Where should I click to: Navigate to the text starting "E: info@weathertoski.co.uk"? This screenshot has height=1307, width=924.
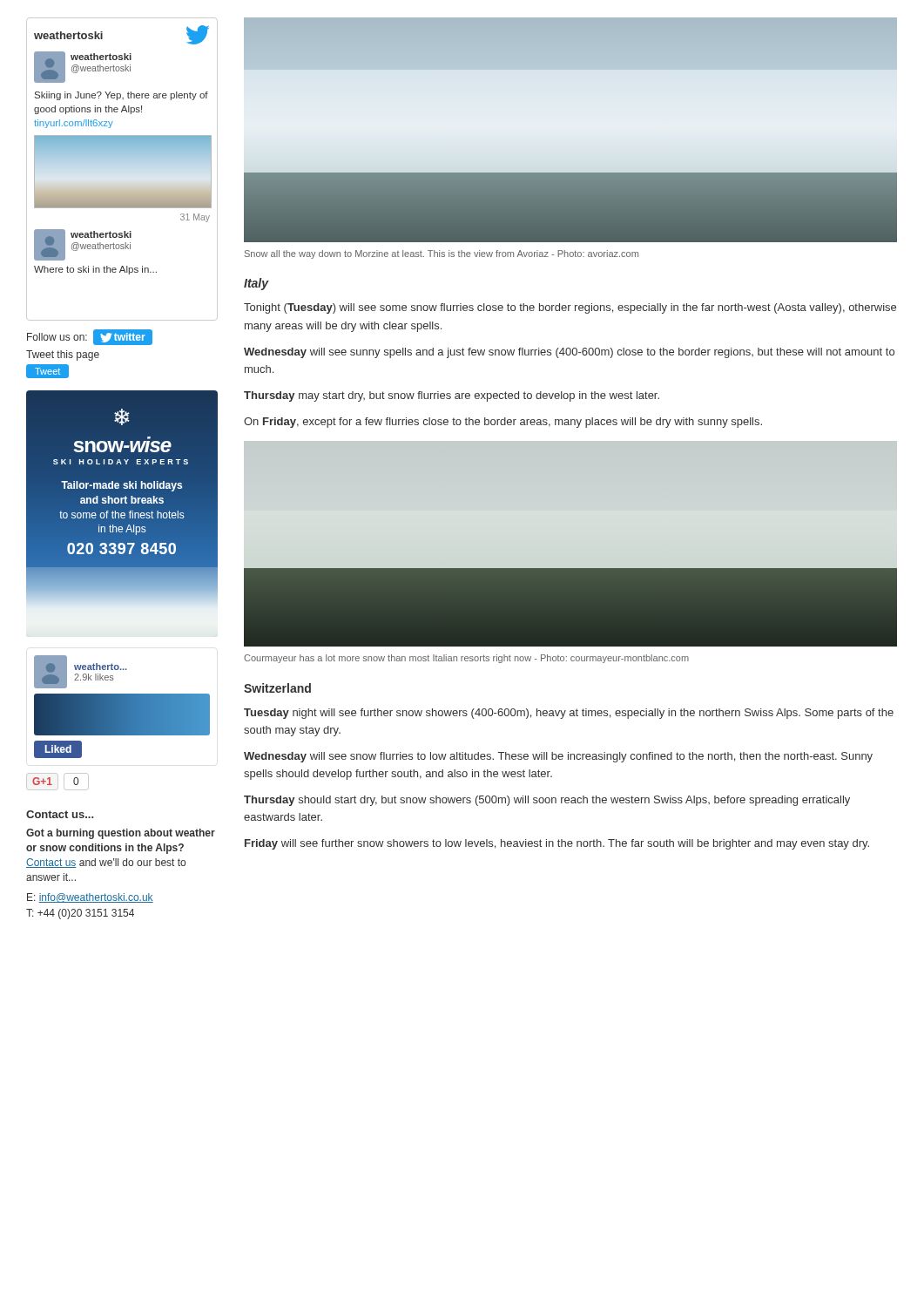pyautogui.click(x=90, y=898)
